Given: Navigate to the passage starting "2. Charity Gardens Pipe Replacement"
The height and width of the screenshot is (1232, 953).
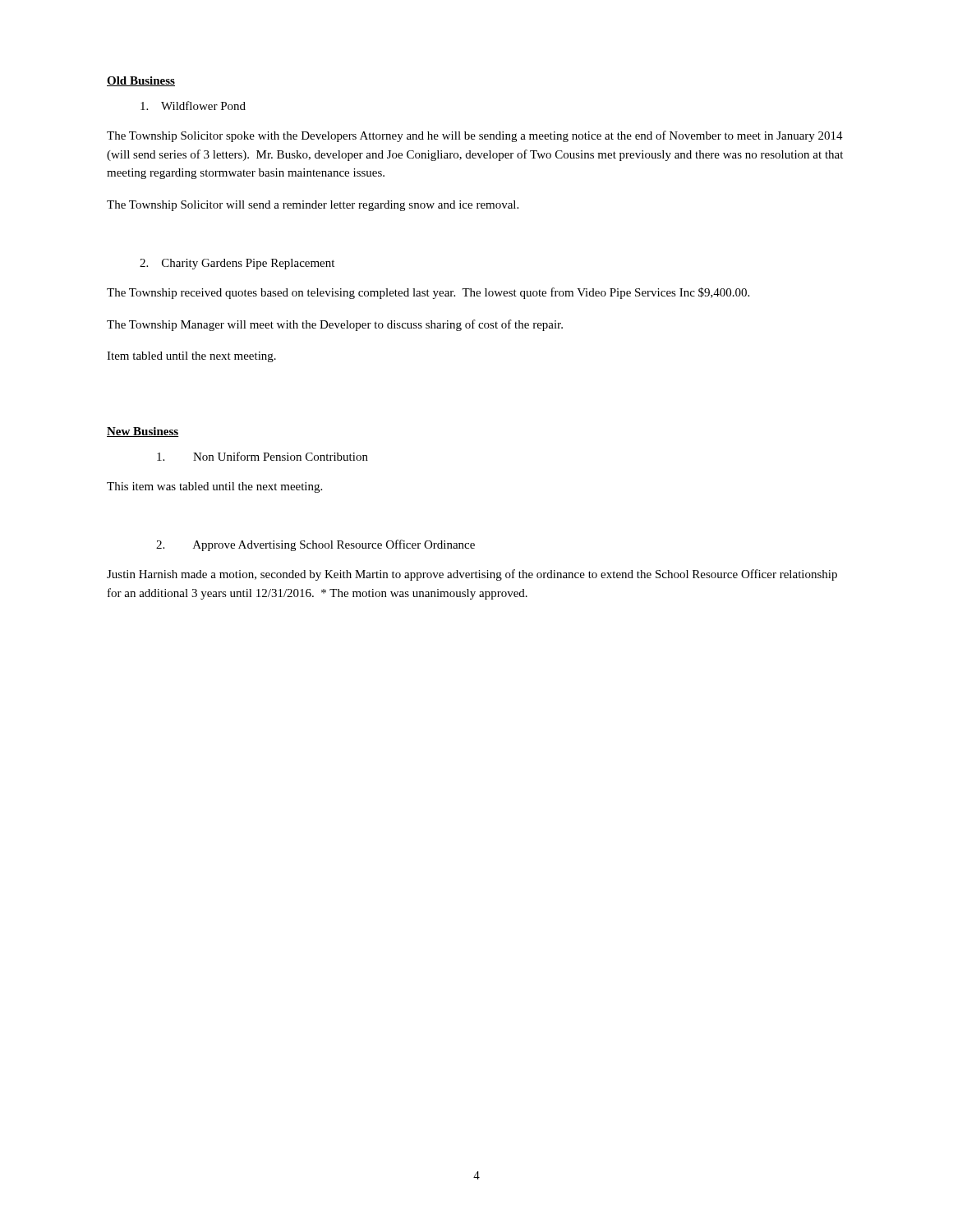Looking at the screenshot, I should (x=237, y=263).
